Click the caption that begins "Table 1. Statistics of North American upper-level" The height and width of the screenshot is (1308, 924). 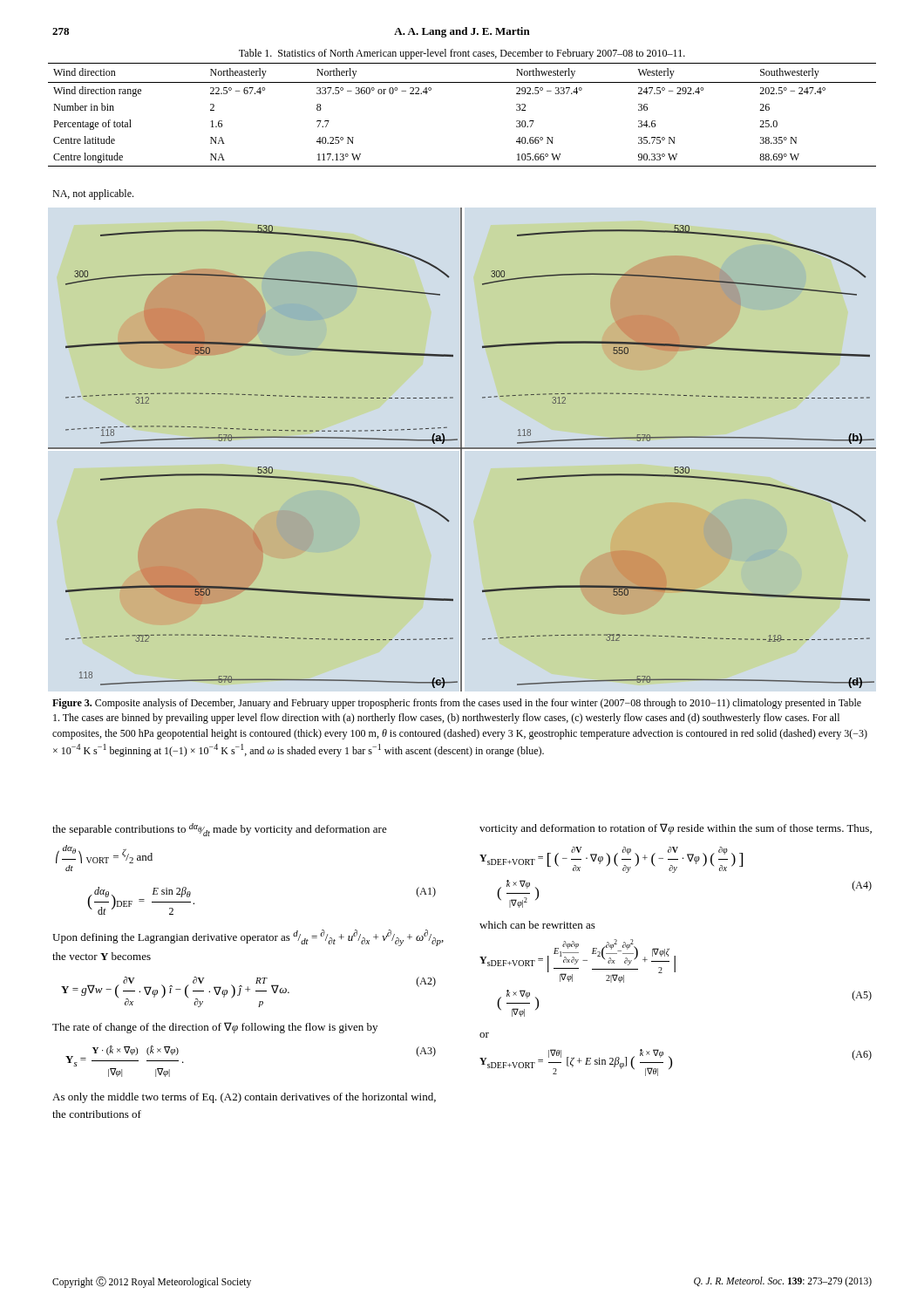coord(462,53)
